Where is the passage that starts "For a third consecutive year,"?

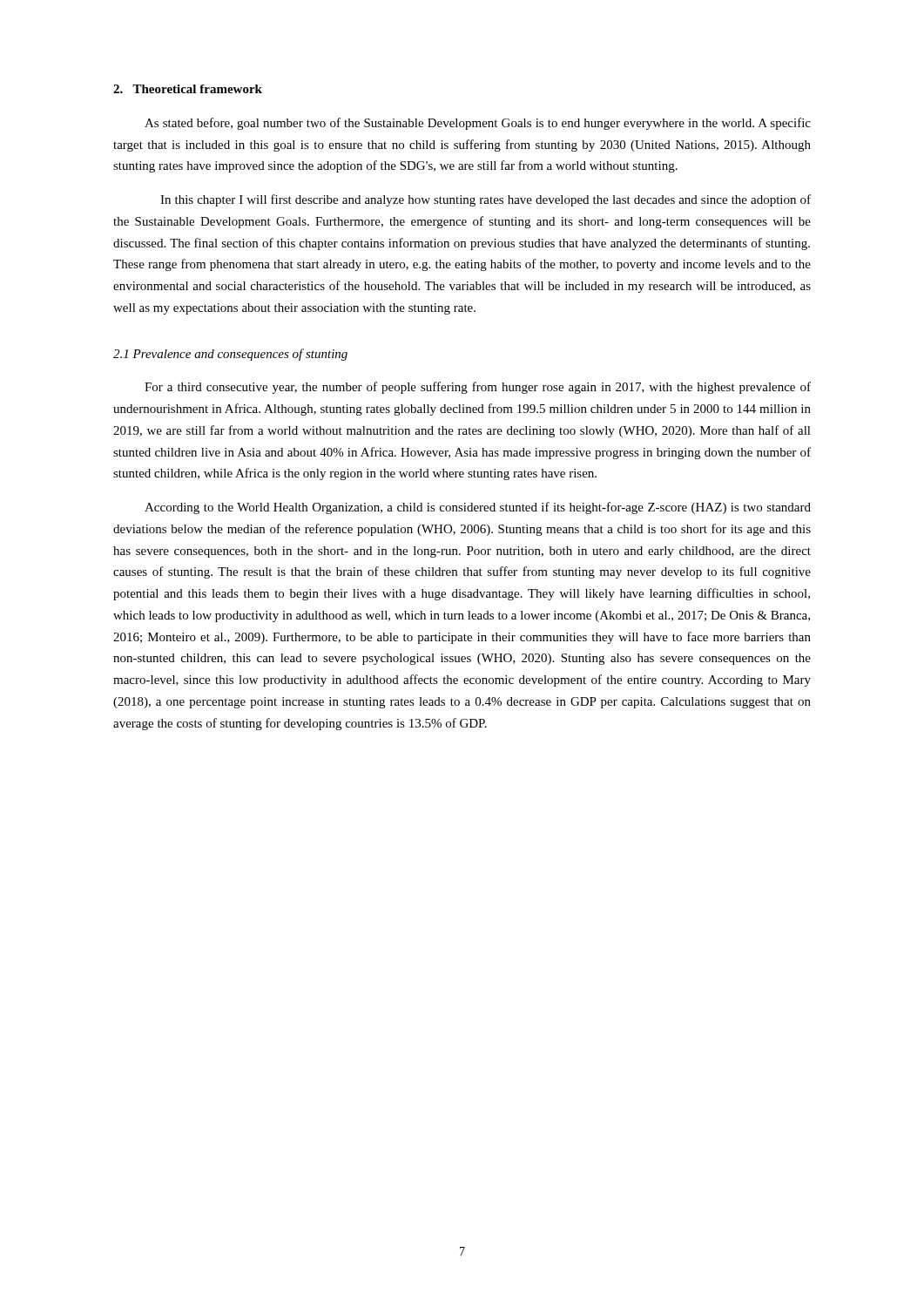[x=462, y=430]
